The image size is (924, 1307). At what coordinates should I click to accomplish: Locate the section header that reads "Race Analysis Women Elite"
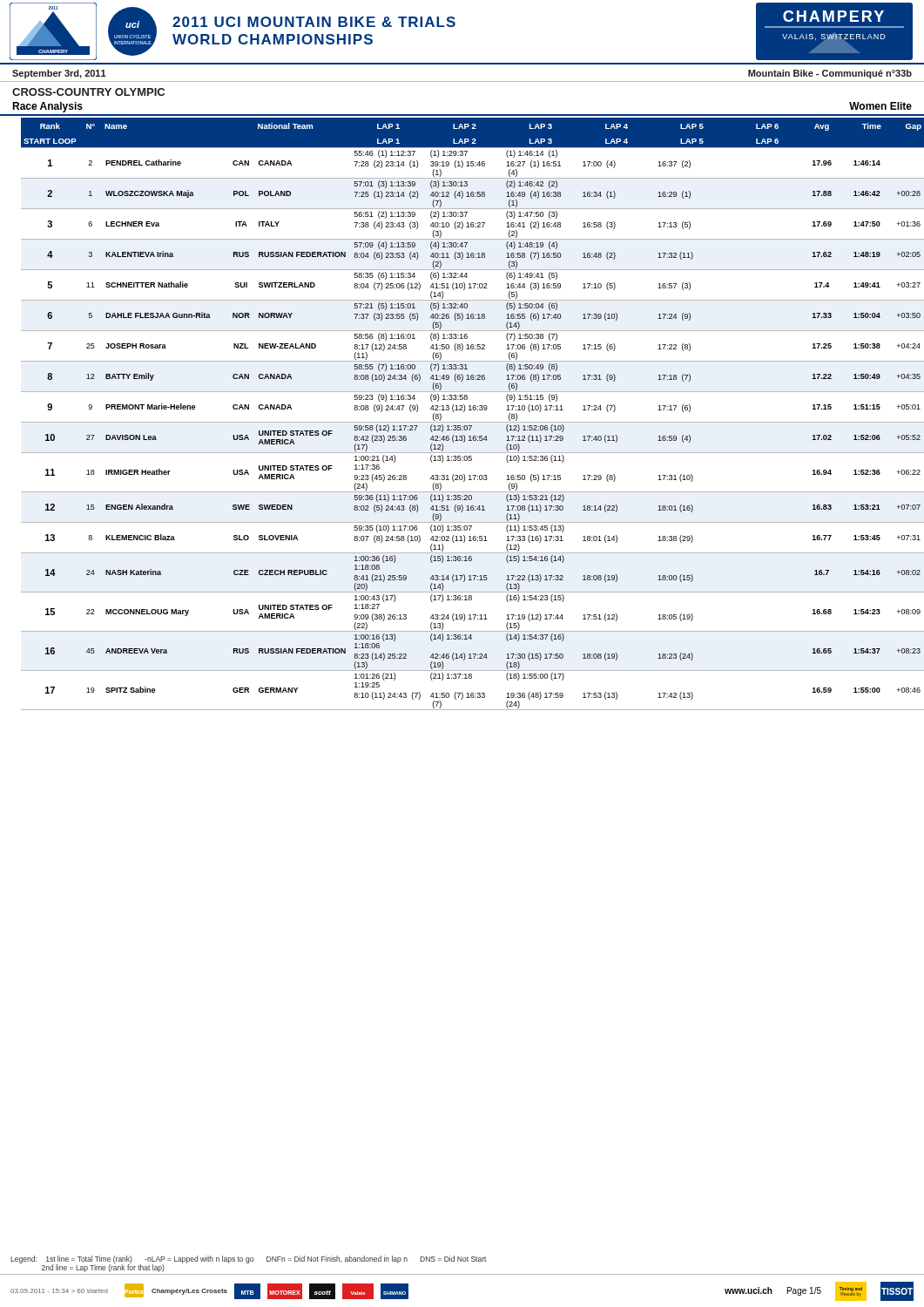462,106
